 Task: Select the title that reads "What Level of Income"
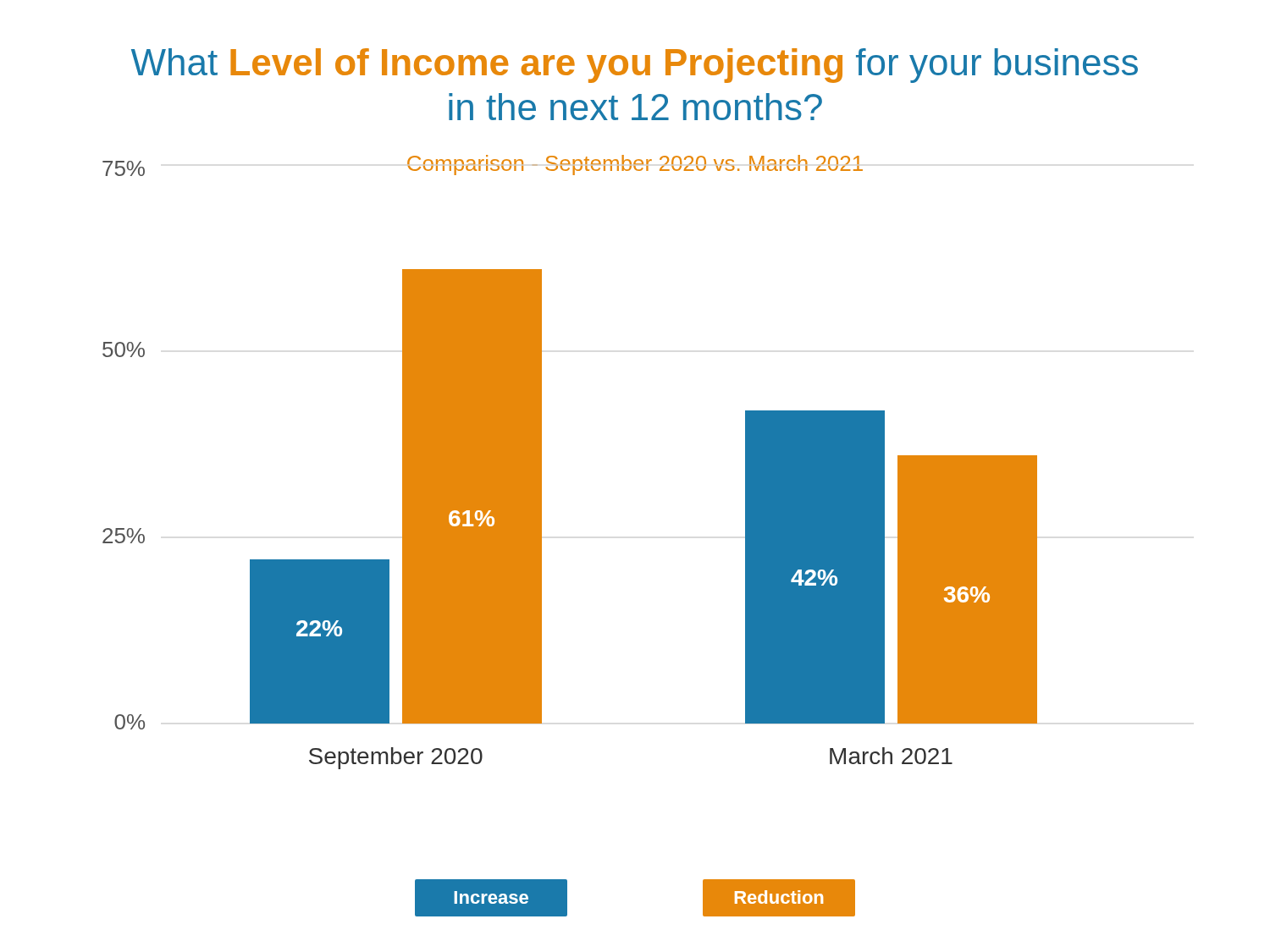tap(635, 85)
